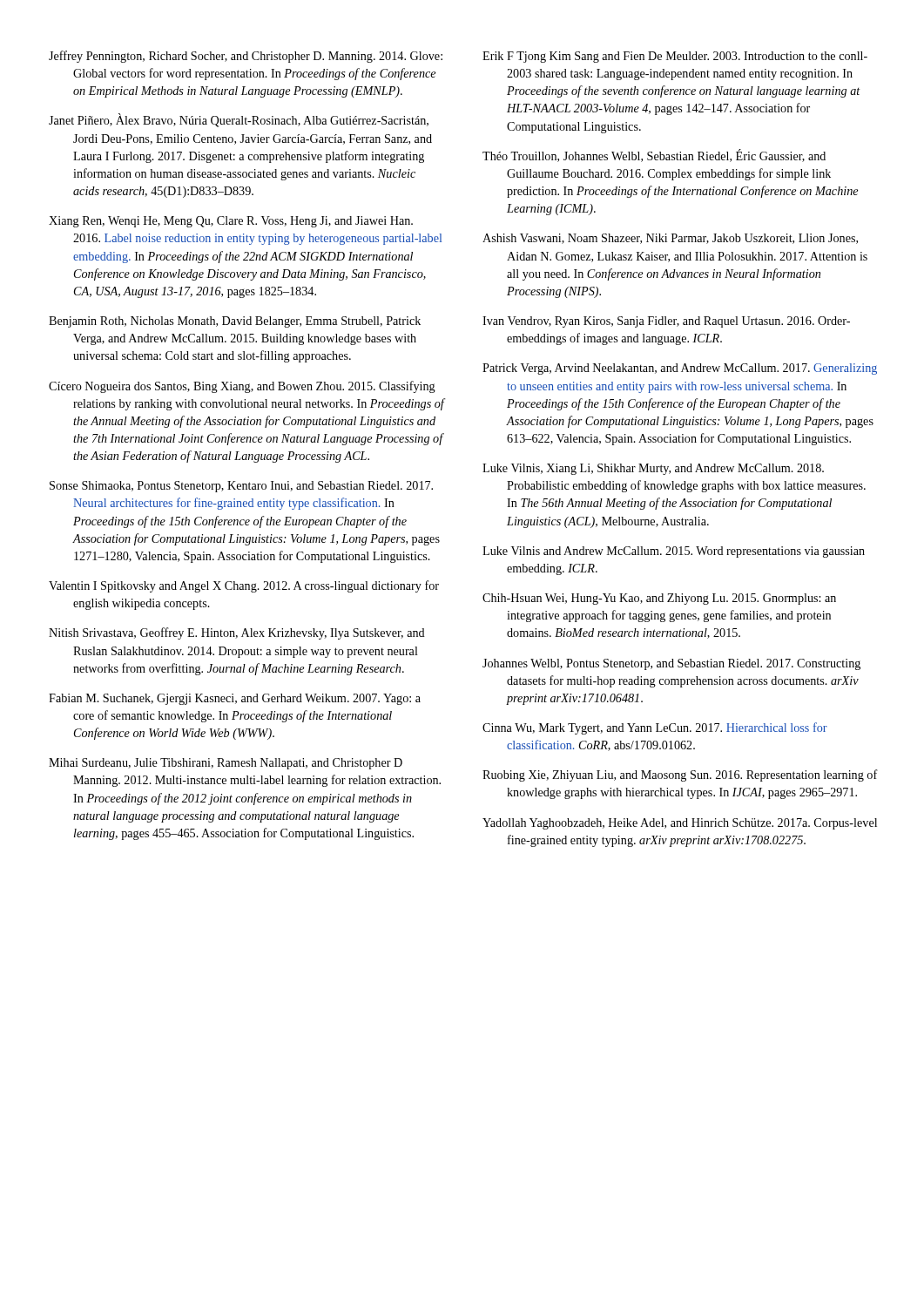Locate the block of text that opens with "Luke Vilnis, Xiang Li, Shikhar Murty, and"
The image size is (924, 1307).
[674, 494]
